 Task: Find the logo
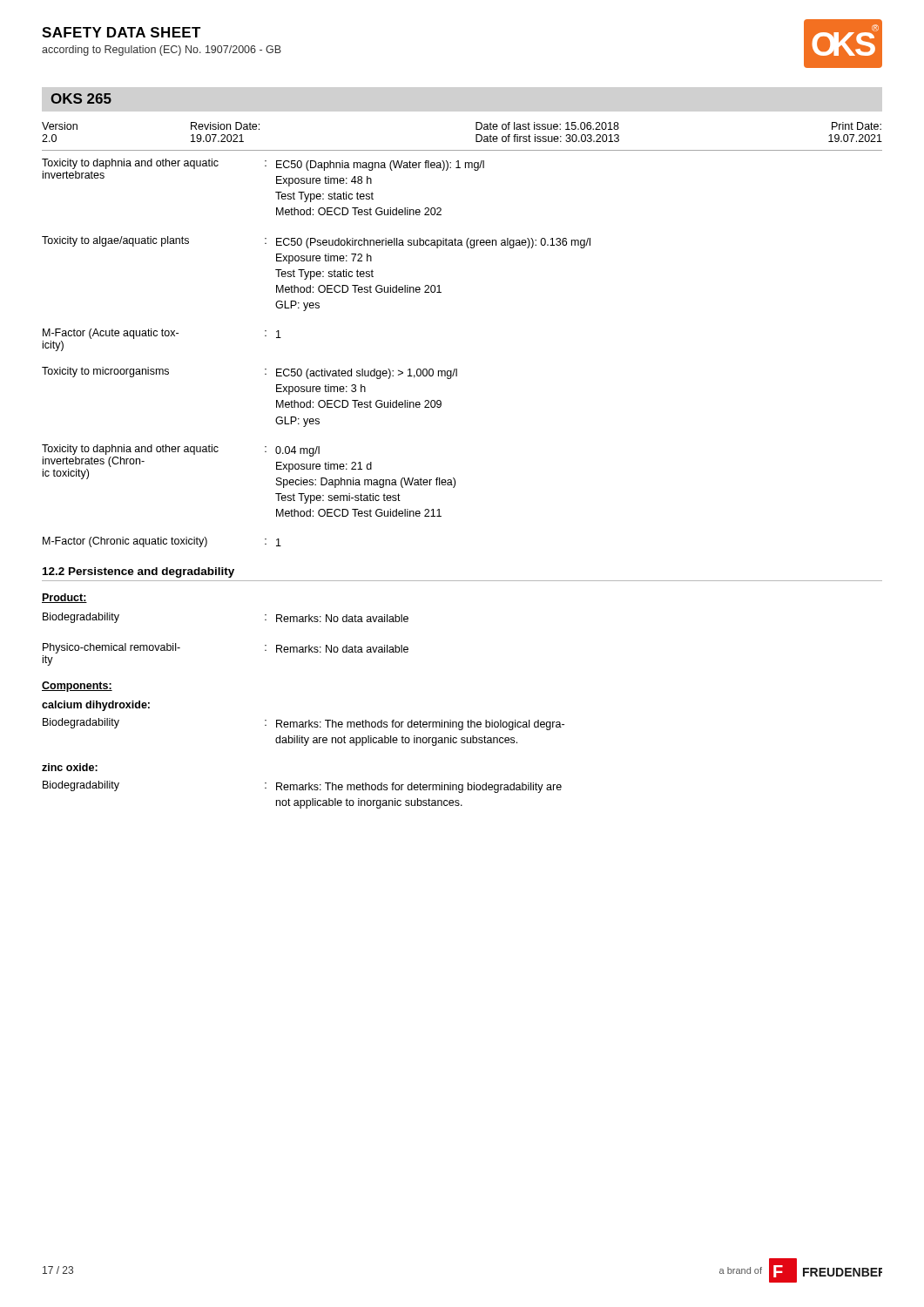(843, 45)
